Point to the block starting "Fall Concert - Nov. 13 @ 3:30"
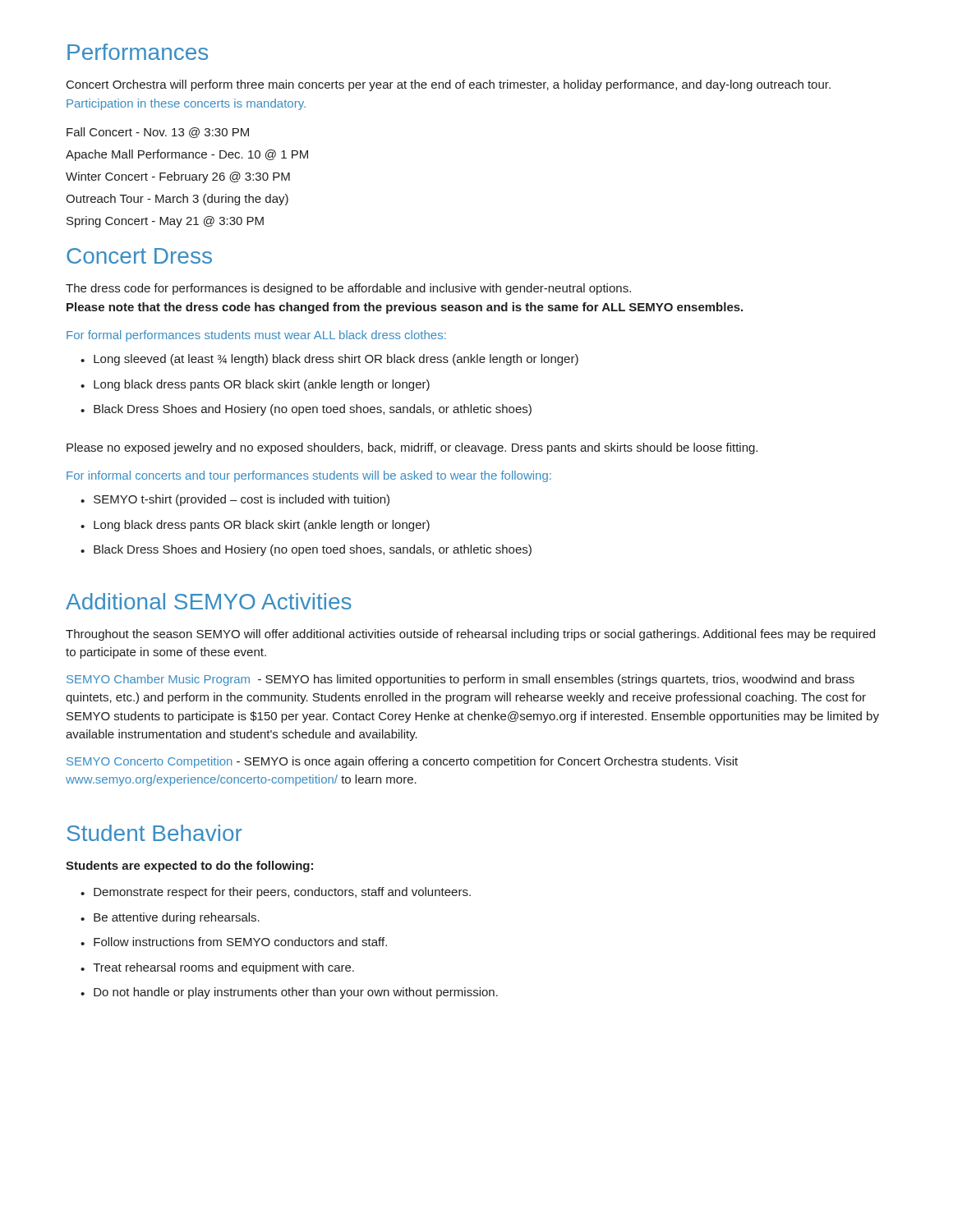Viewport: 953px width, 1232px height. 187,176
